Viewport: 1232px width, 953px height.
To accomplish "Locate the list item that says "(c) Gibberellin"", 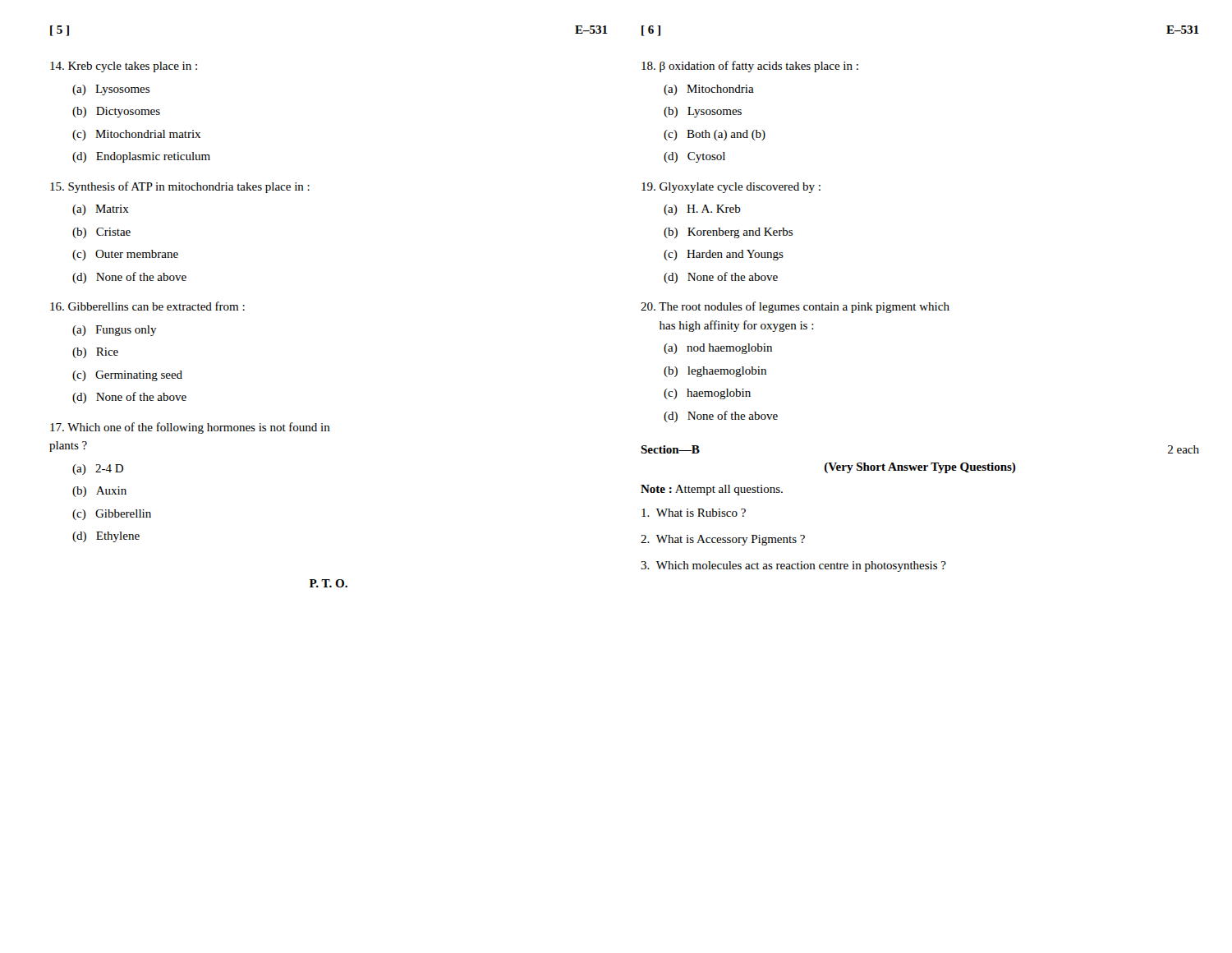I will pyautogui.click(x=112, y=513).
